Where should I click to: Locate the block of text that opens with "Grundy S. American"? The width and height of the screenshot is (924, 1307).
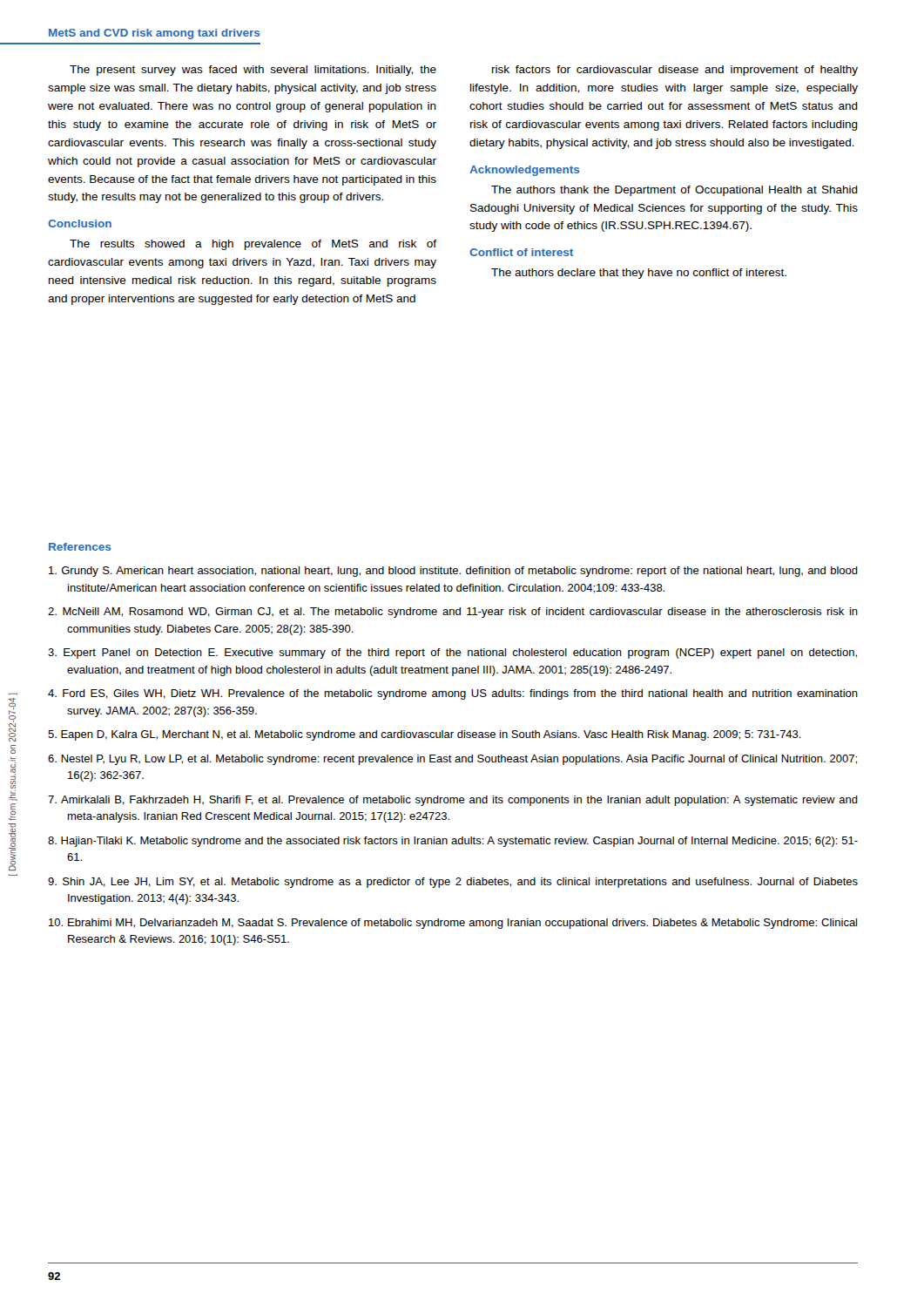pyautogui.click(x=453, y=579)
